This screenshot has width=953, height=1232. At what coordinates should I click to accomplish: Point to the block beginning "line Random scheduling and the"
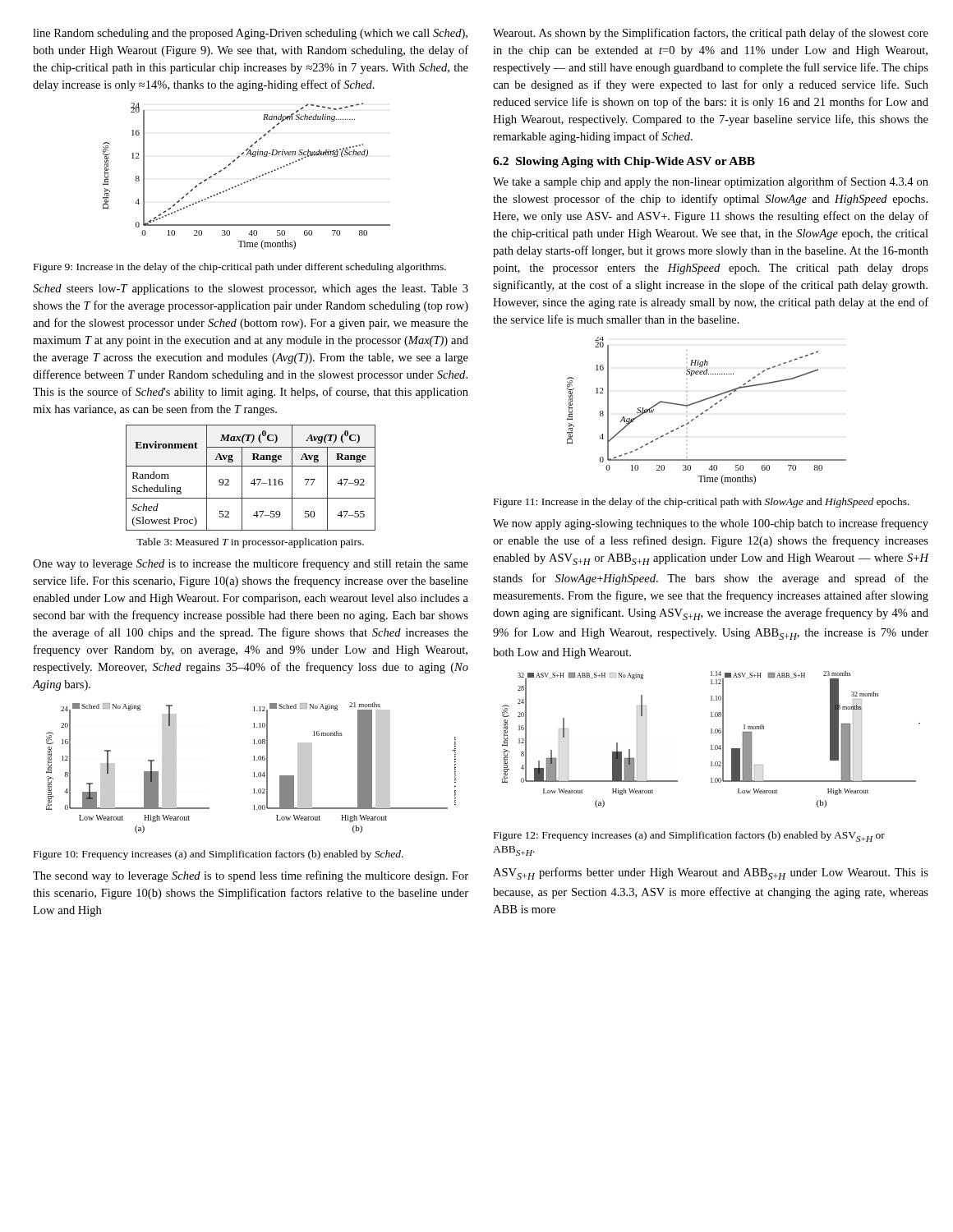(x=251, y=59)
